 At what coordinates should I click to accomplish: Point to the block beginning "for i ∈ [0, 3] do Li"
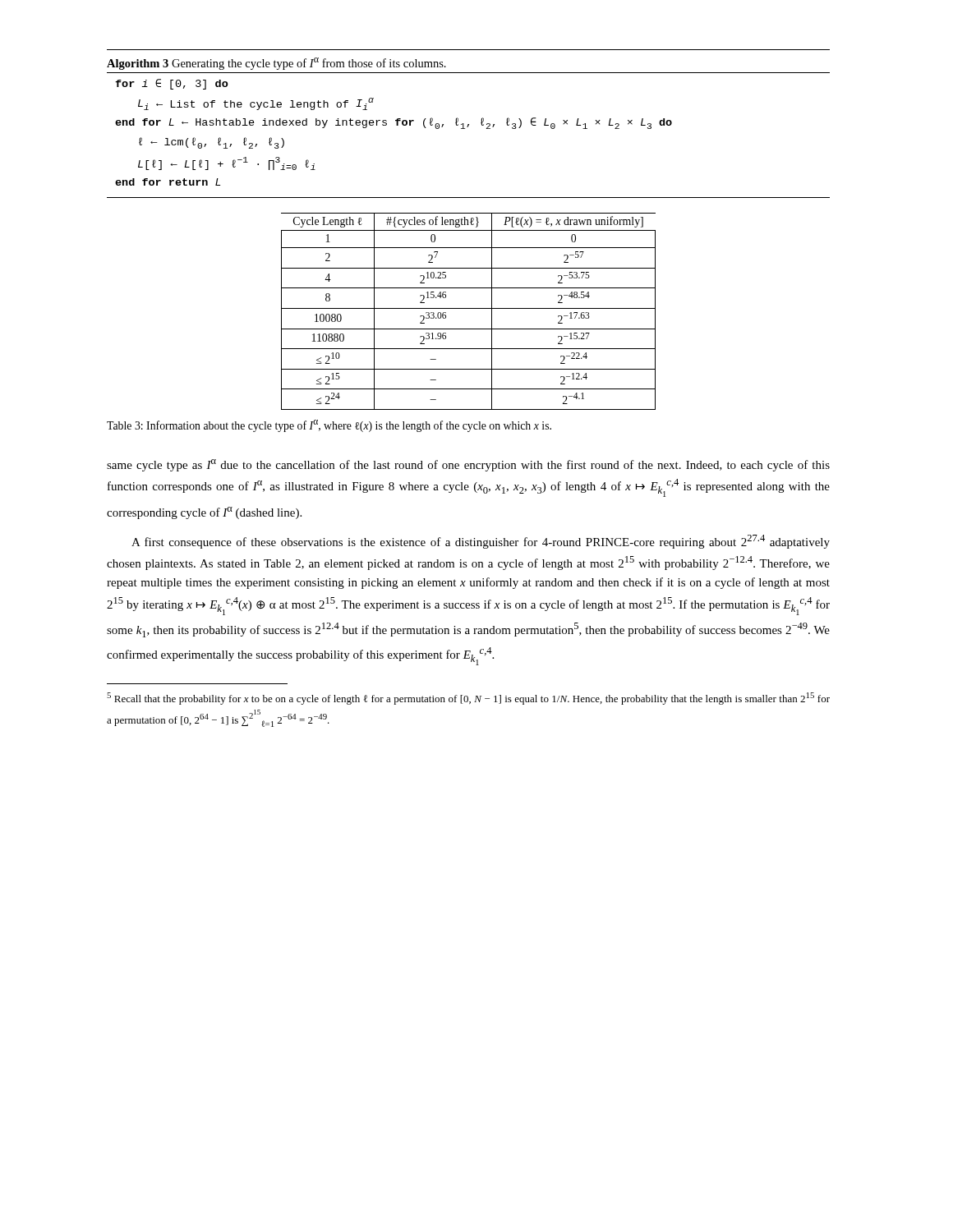pos(468,134)
